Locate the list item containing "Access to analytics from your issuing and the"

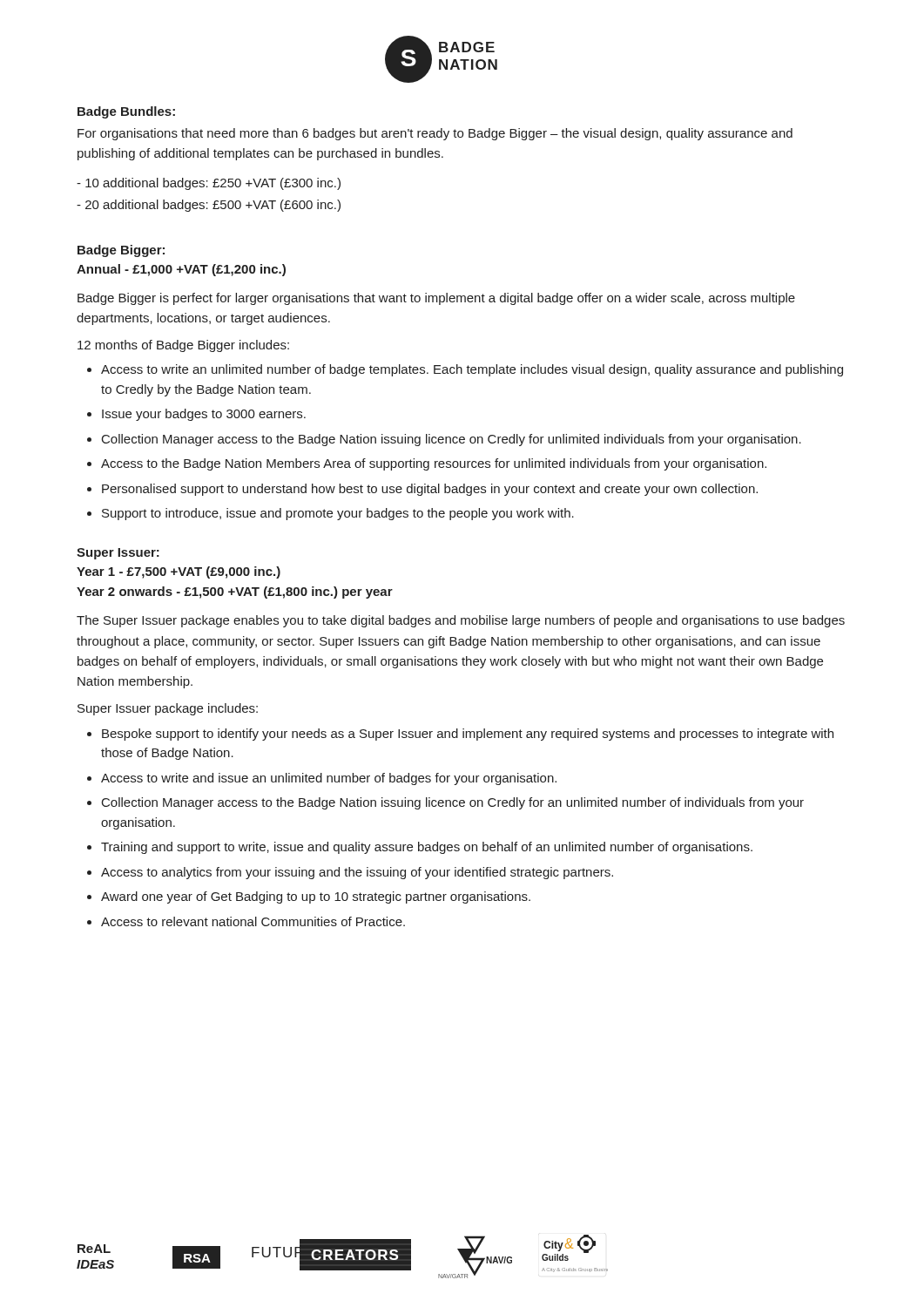358,871
